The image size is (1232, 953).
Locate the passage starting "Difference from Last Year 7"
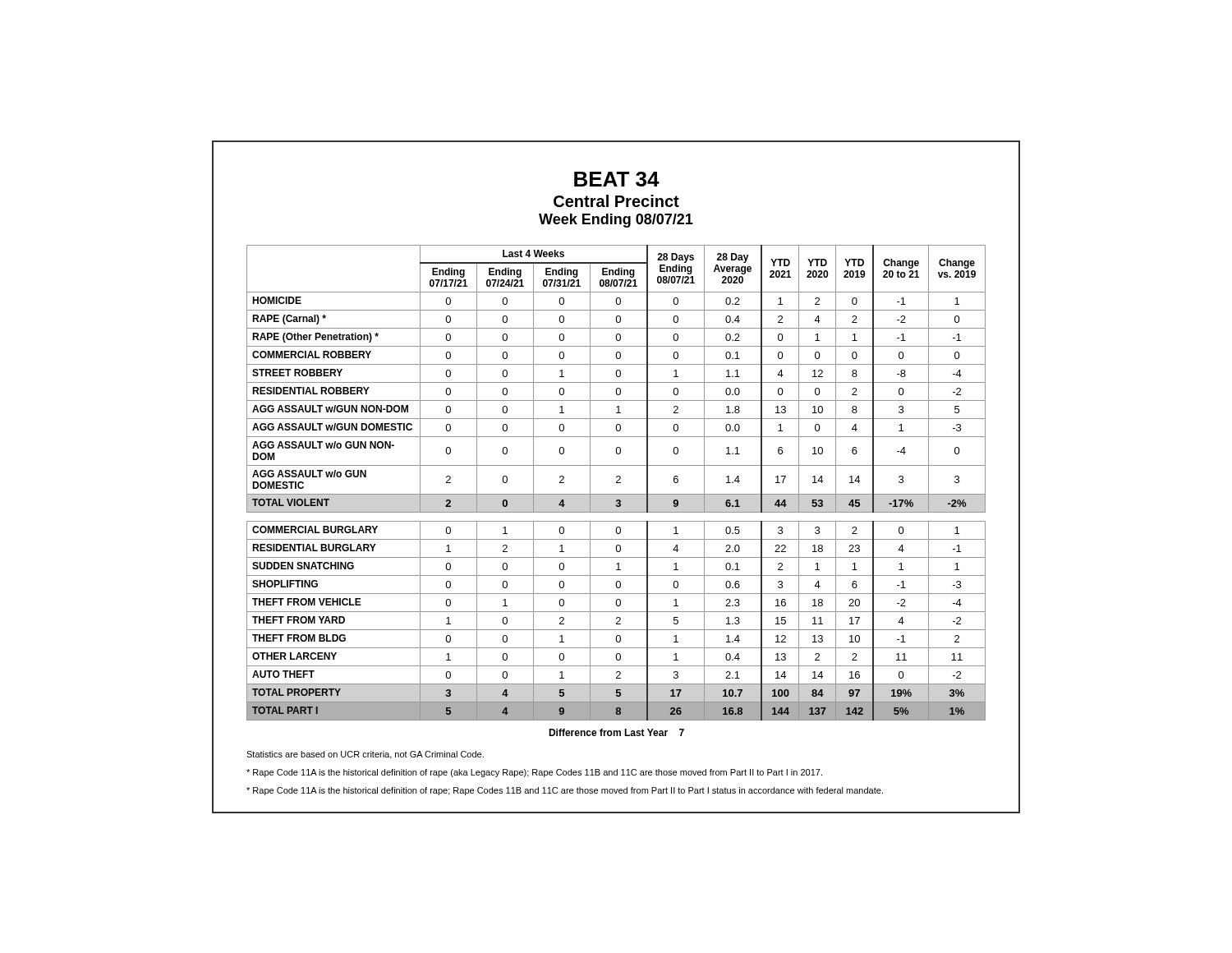coord(616,732)
